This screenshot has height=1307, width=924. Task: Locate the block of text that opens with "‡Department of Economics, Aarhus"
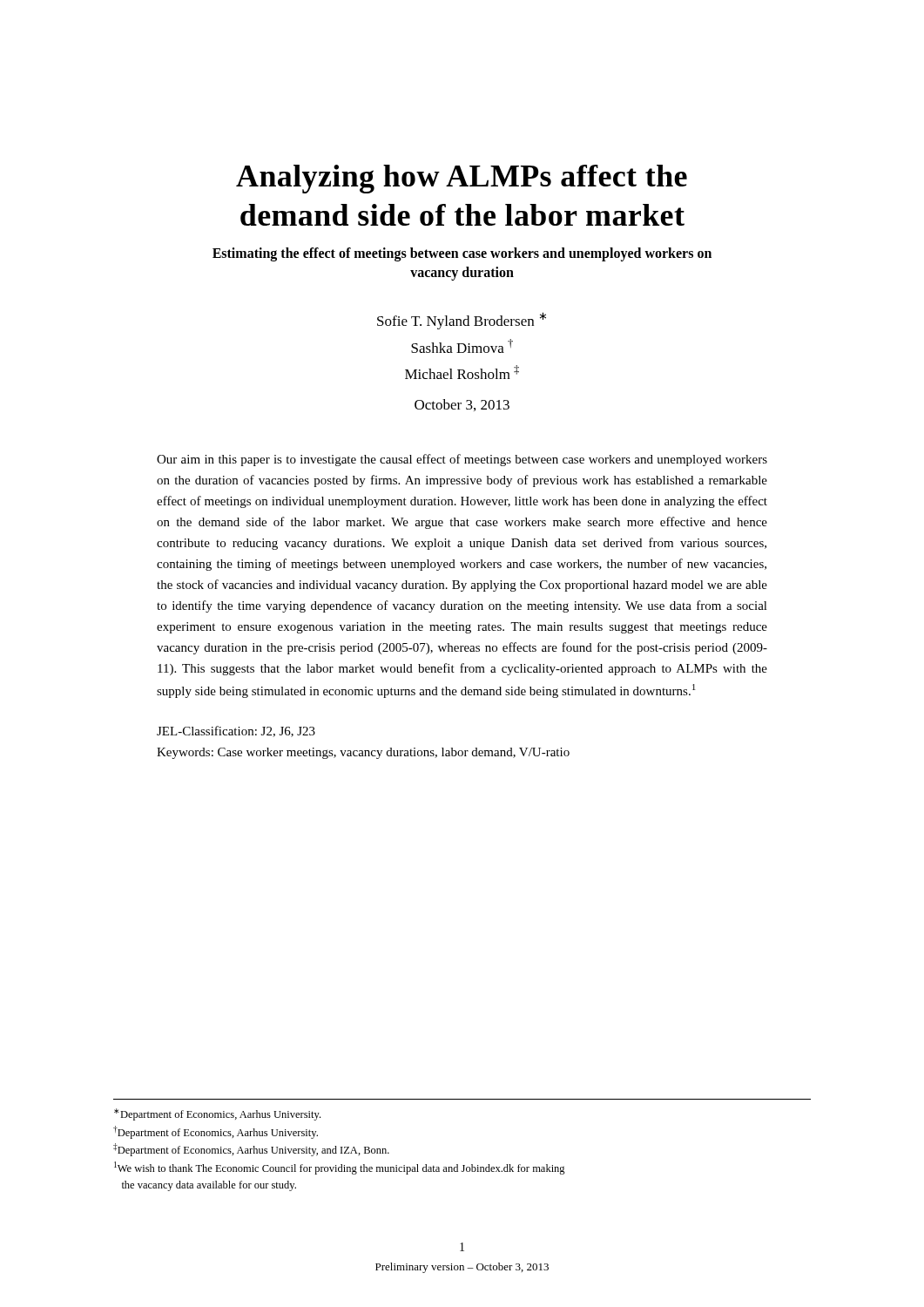tap(251, 1150)
